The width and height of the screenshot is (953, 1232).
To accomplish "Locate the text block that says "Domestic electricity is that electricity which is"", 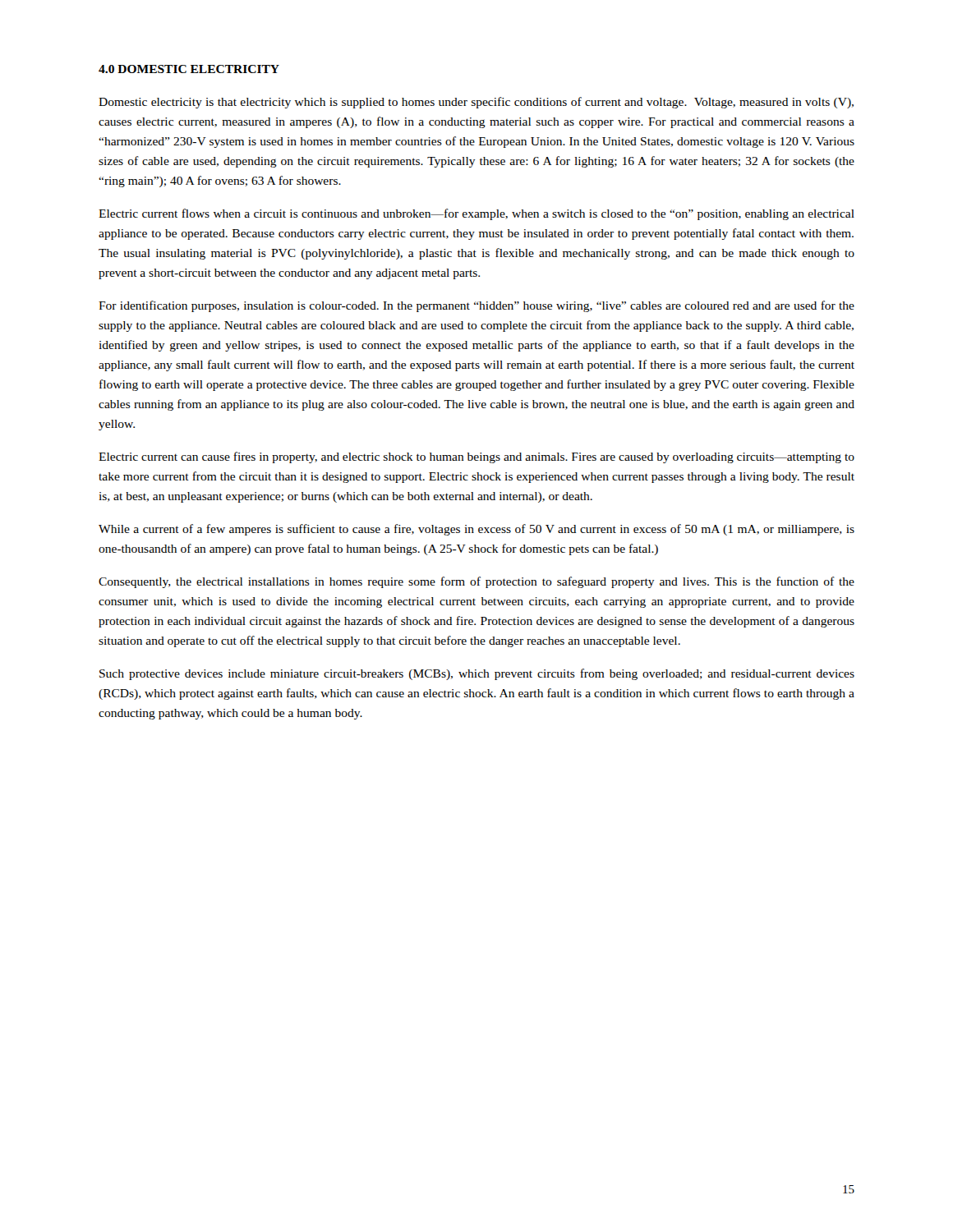I will point(476,141).
